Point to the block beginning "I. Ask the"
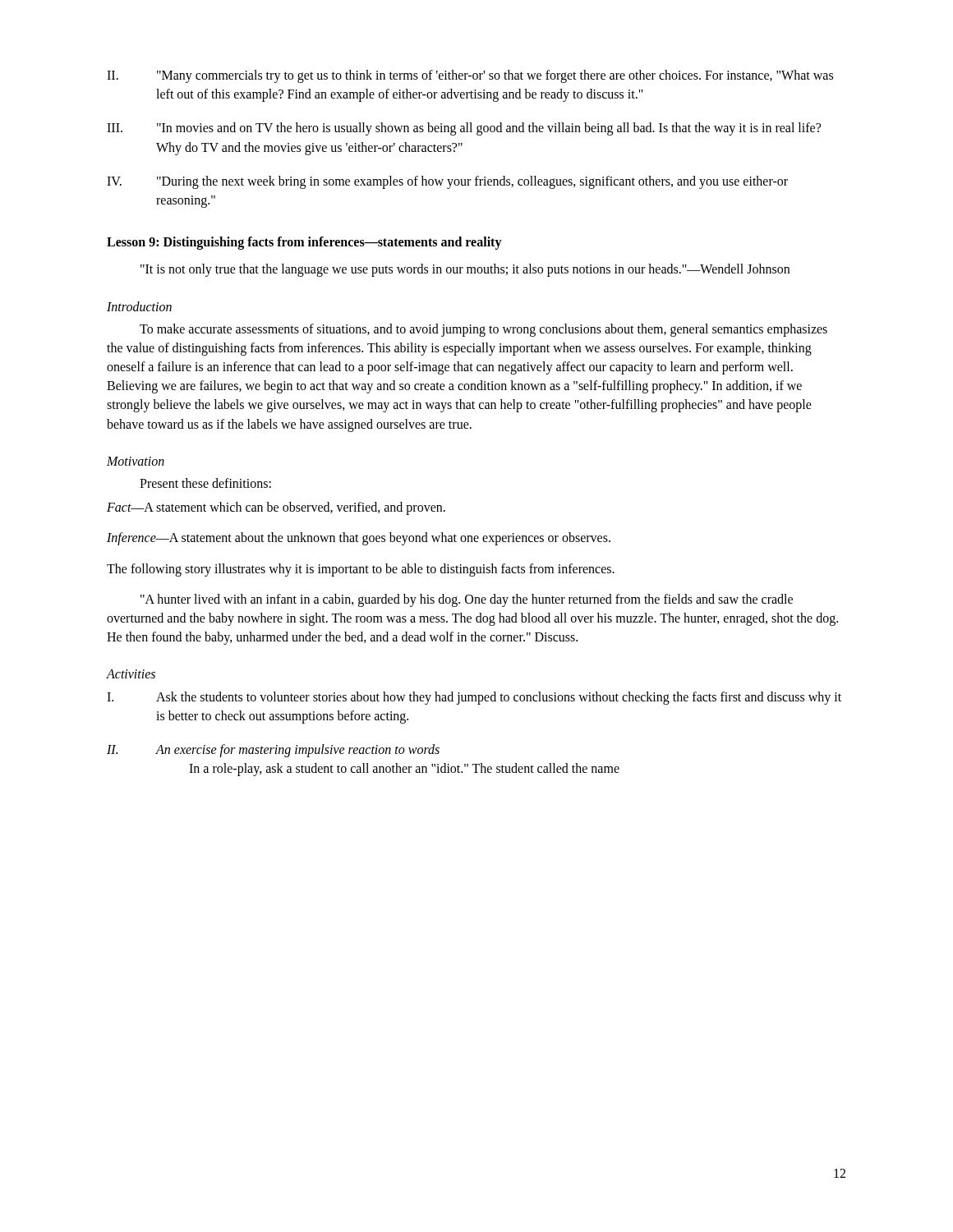 [x=476, y=706]
